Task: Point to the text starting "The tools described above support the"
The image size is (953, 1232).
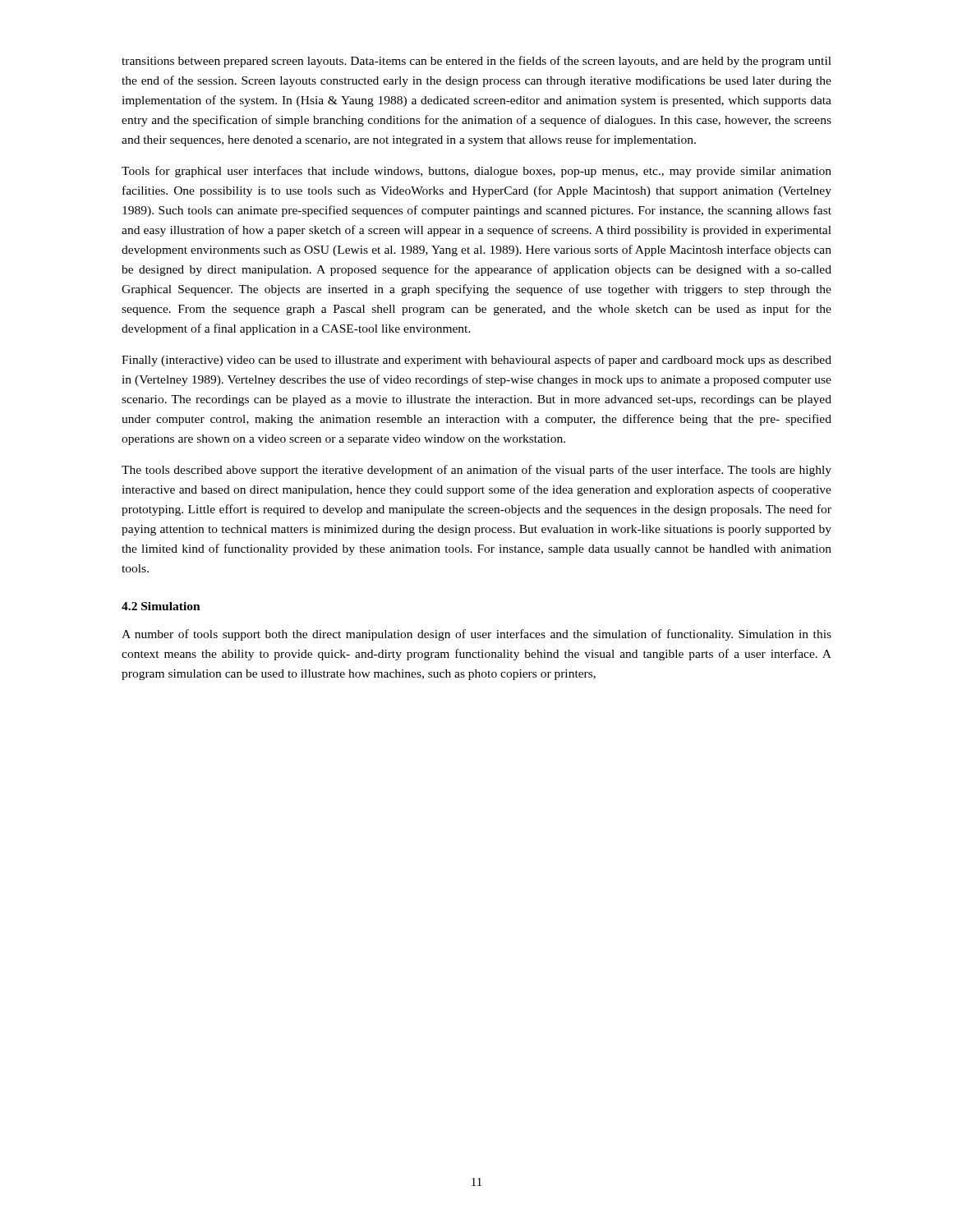Action: click(x=476, y=519)
